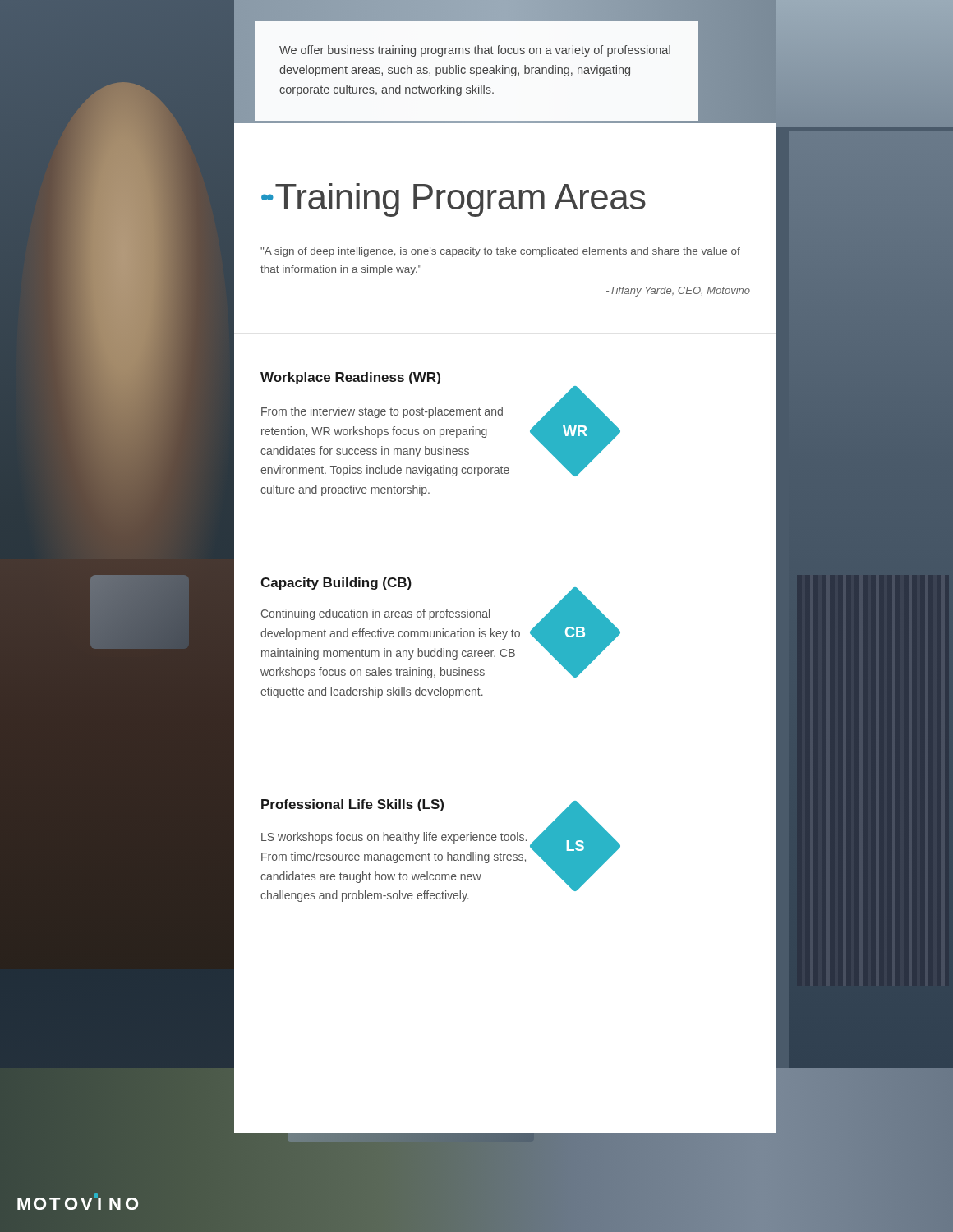Image resolution: width=953 pixels, height=1232 pixels.
Task: Find the text starting "We offer business training programs"
Action: [476, 71]
